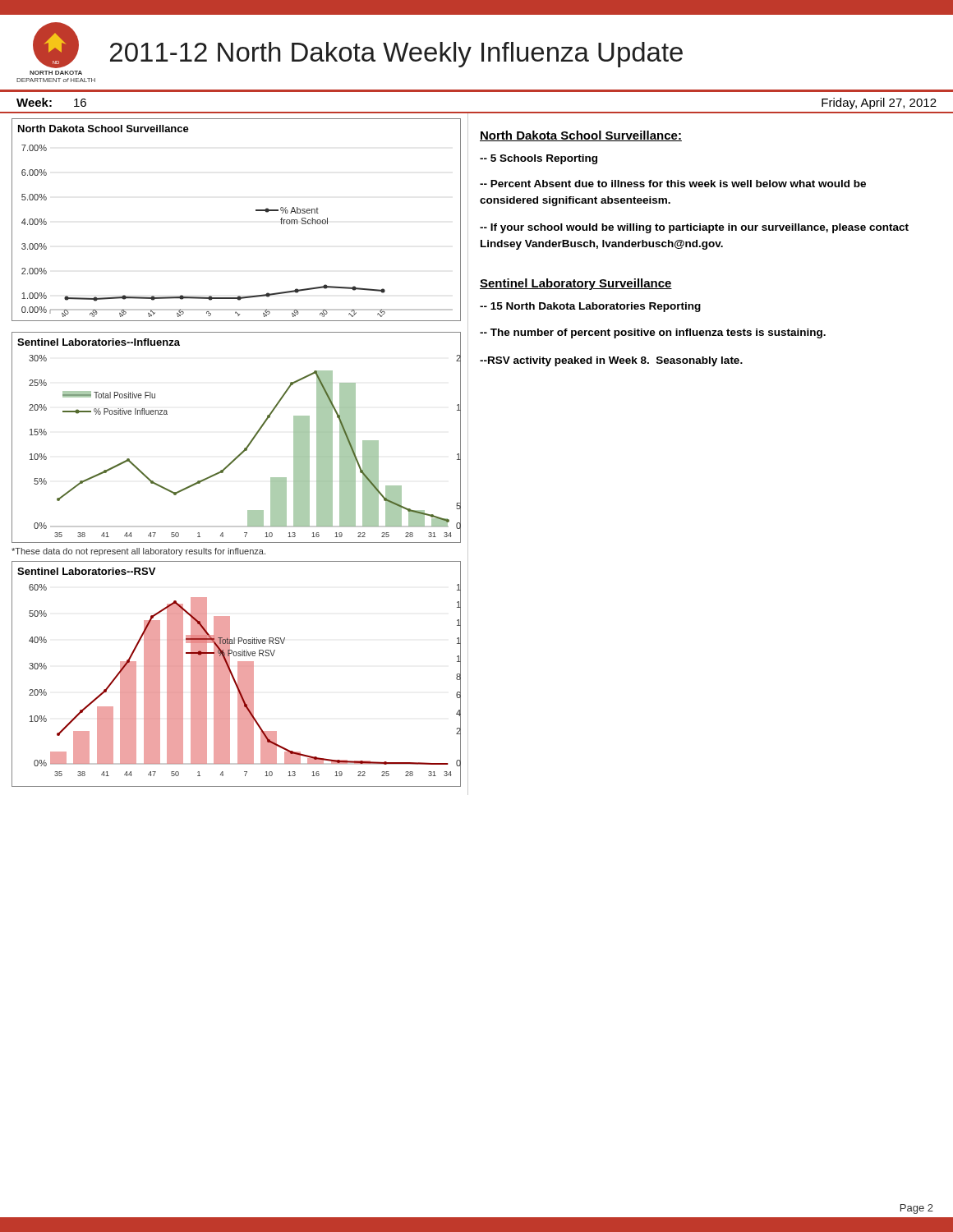953x1232 pixels.
Task: Locate the list item that says "--RSV activity peaked in"
Action: pos(611,360)
